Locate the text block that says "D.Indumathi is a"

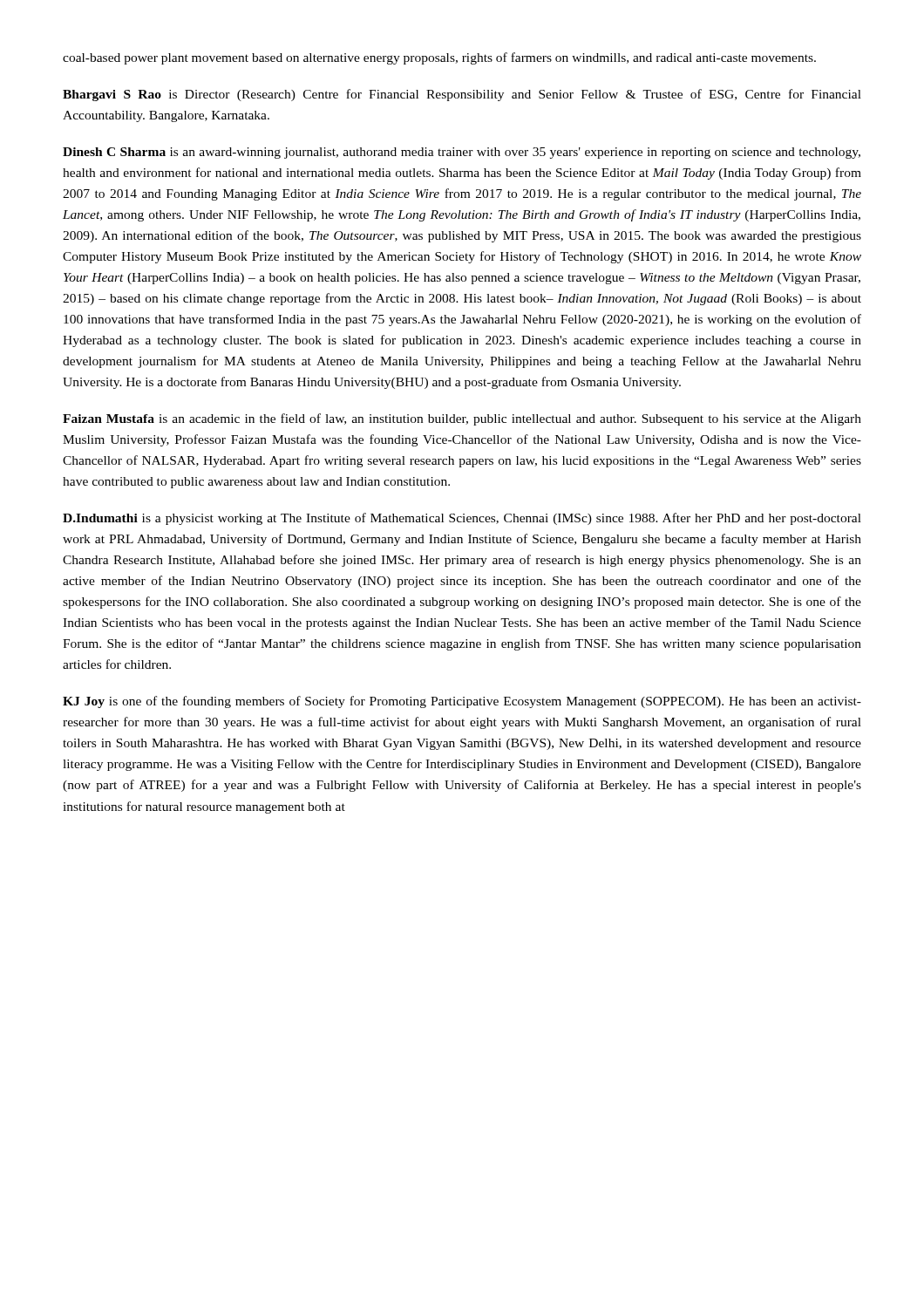tap(462, 591)
